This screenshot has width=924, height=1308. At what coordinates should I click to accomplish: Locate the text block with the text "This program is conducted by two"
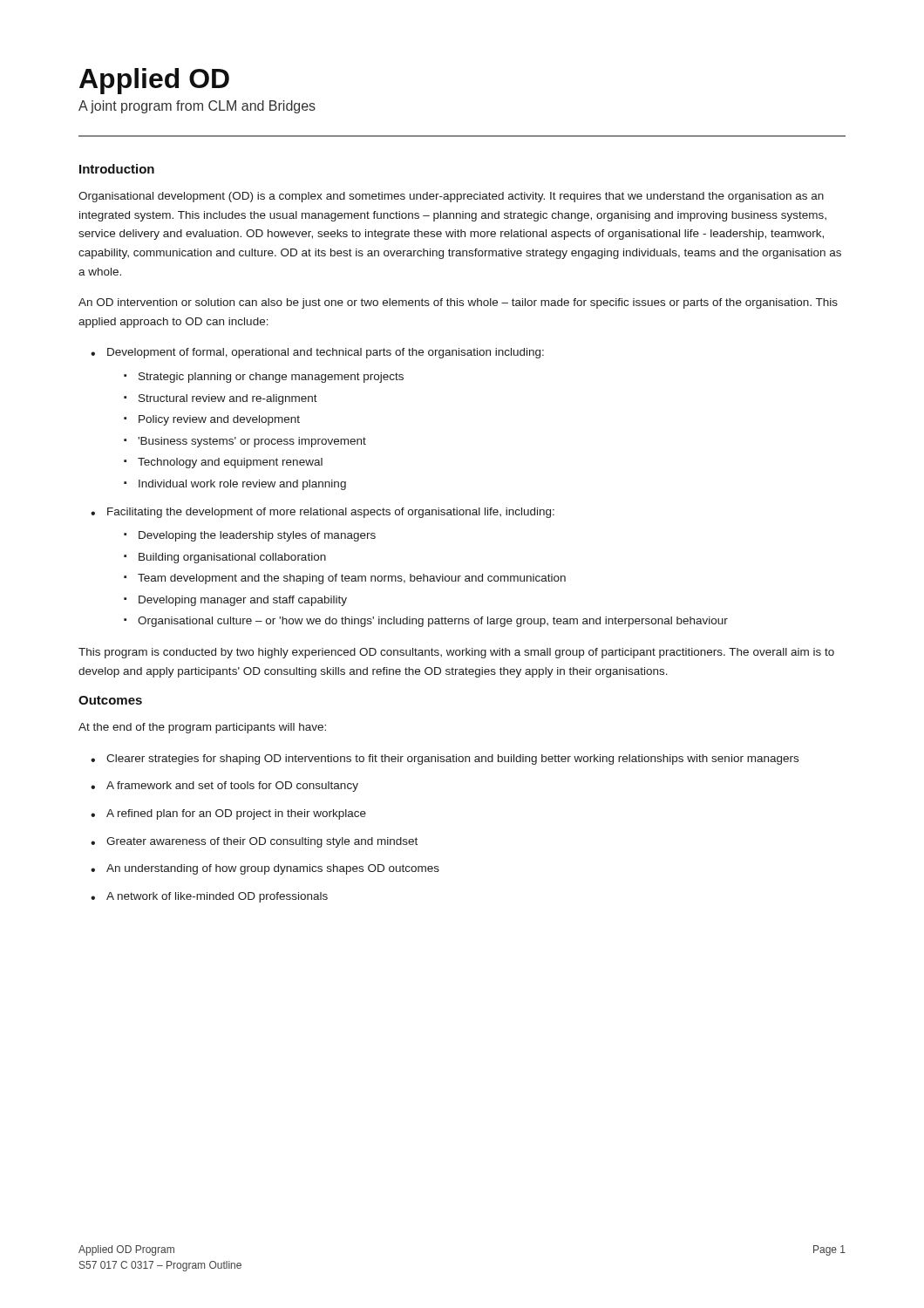click(462, 662)
